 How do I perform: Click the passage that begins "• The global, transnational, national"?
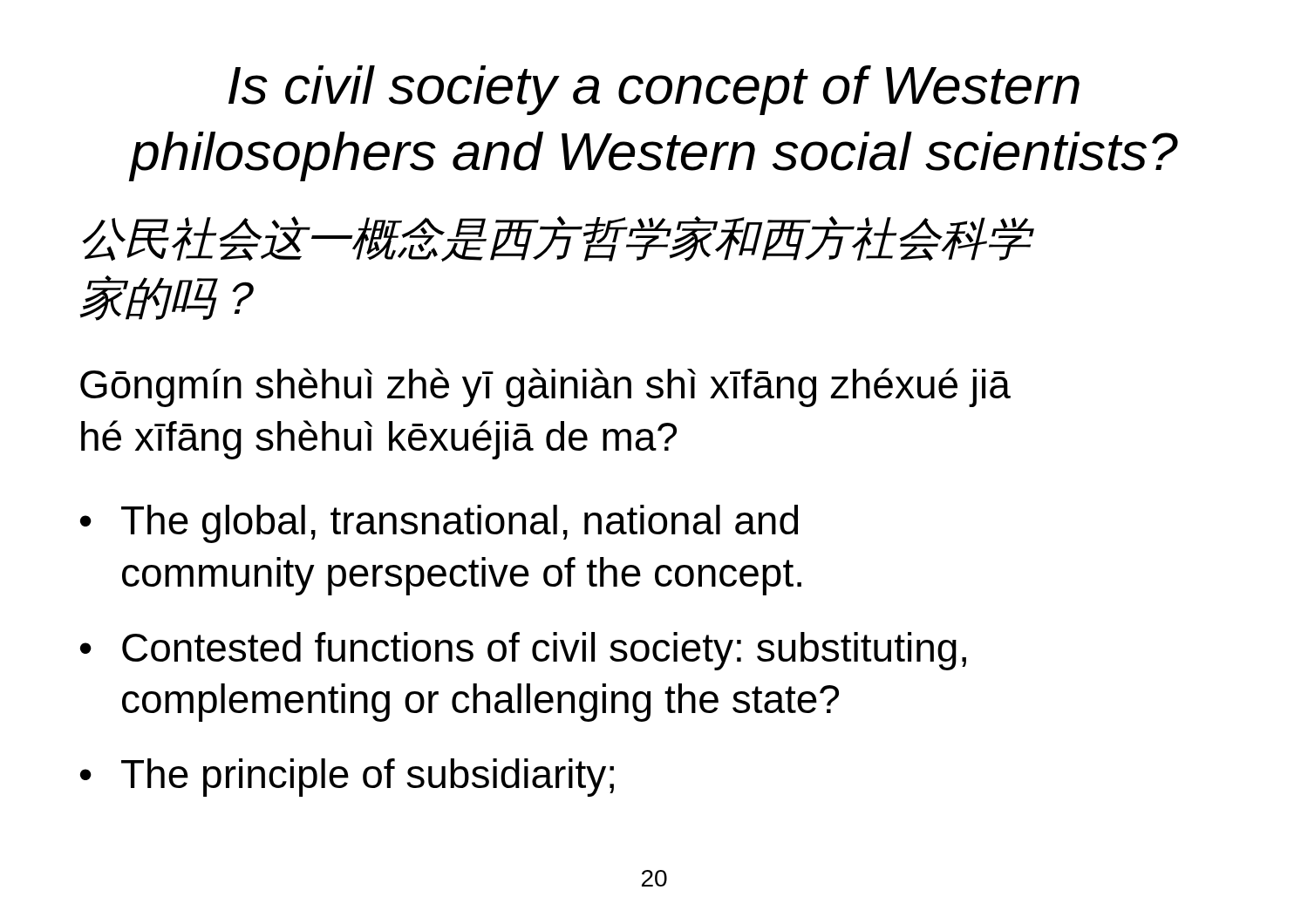coord(442,547)
